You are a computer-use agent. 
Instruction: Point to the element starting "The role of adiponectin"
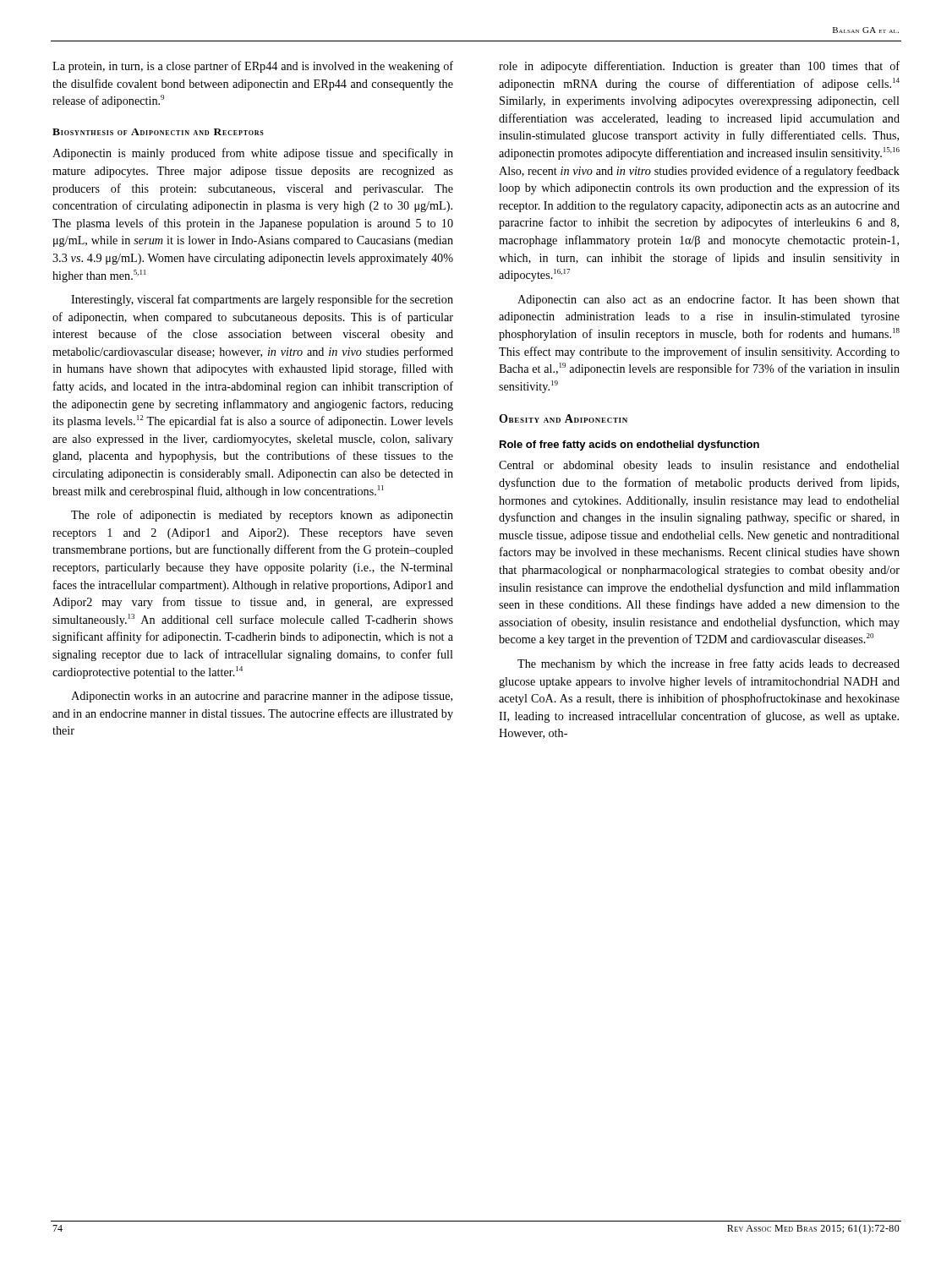click(x=253, y=594)
